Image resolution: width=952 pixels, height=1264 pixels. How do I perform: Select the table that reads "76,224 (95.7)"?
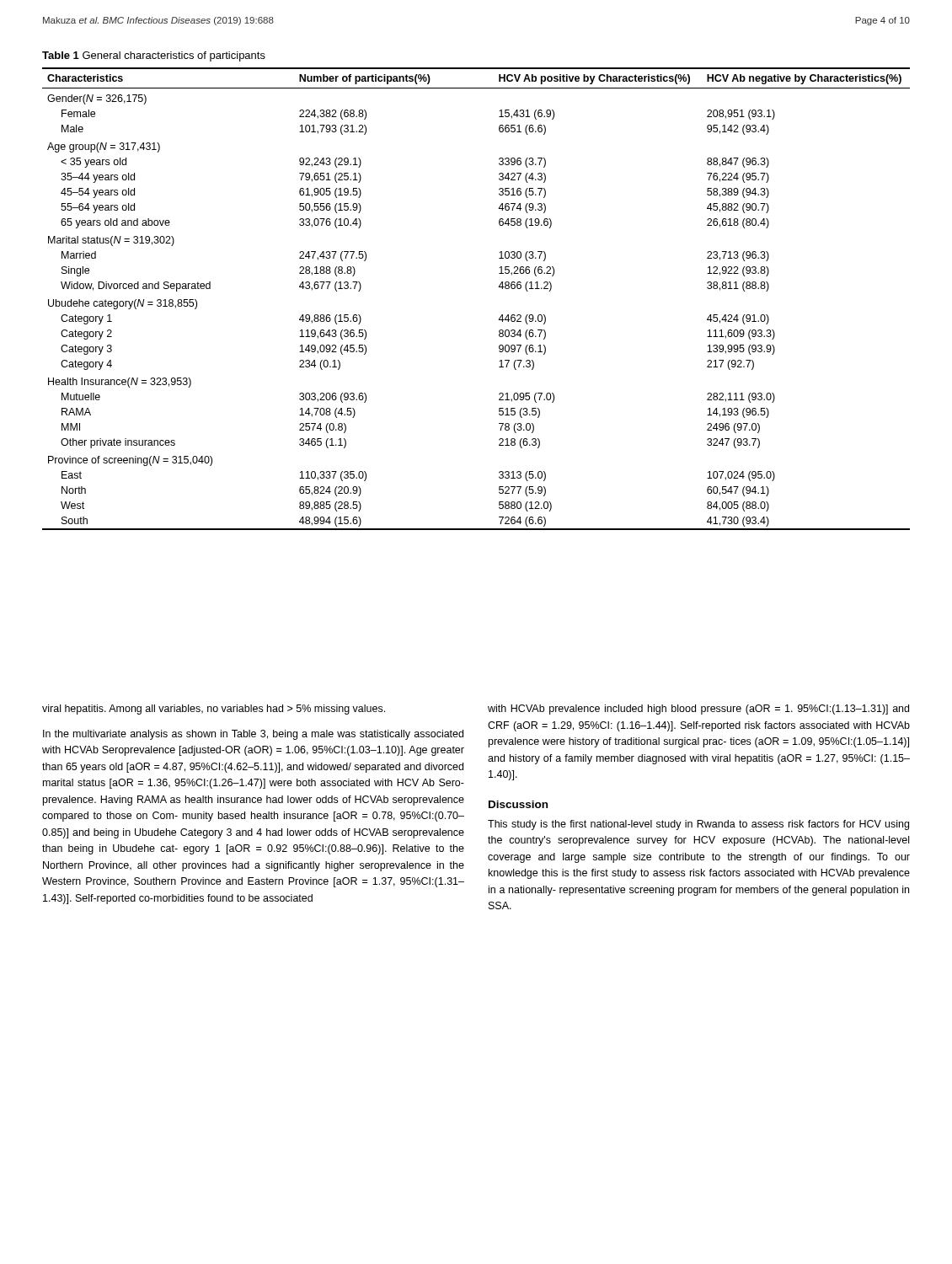[x=476, y=299]
